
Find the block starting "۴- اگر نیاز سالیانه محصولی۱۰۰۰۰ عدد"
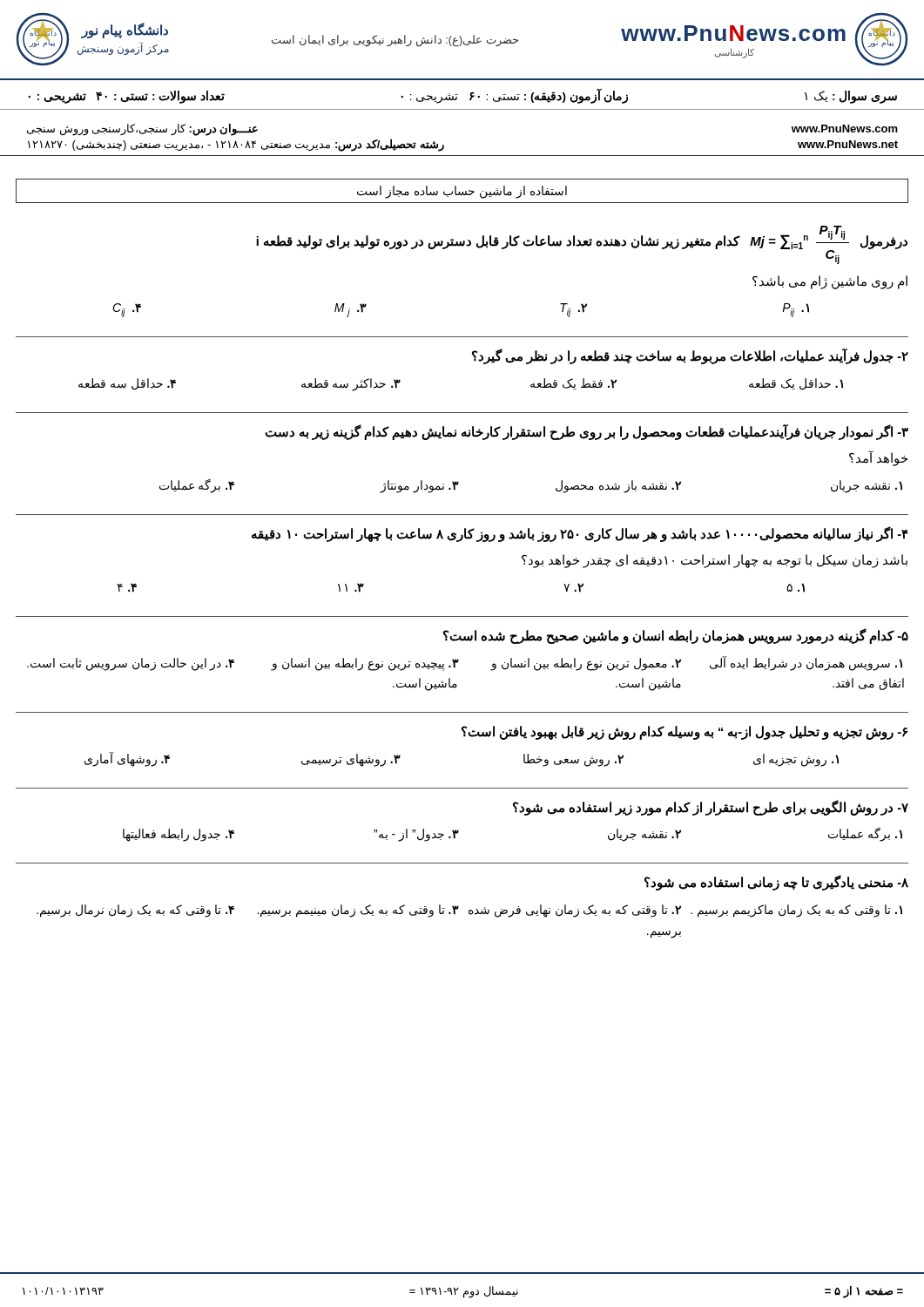(x=580, y=534)
